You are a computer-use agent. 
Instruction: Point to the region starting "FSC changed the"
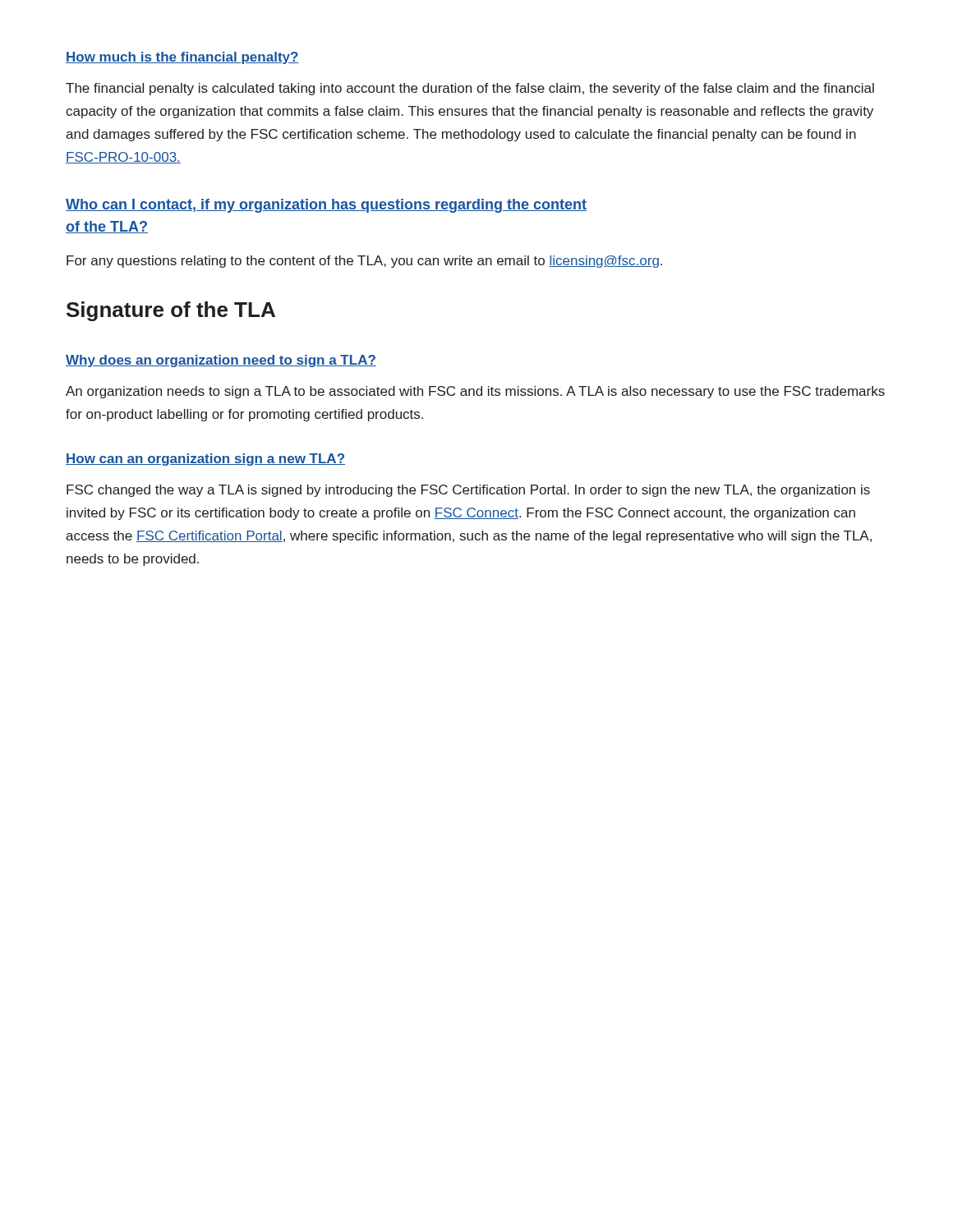[469, 525]
